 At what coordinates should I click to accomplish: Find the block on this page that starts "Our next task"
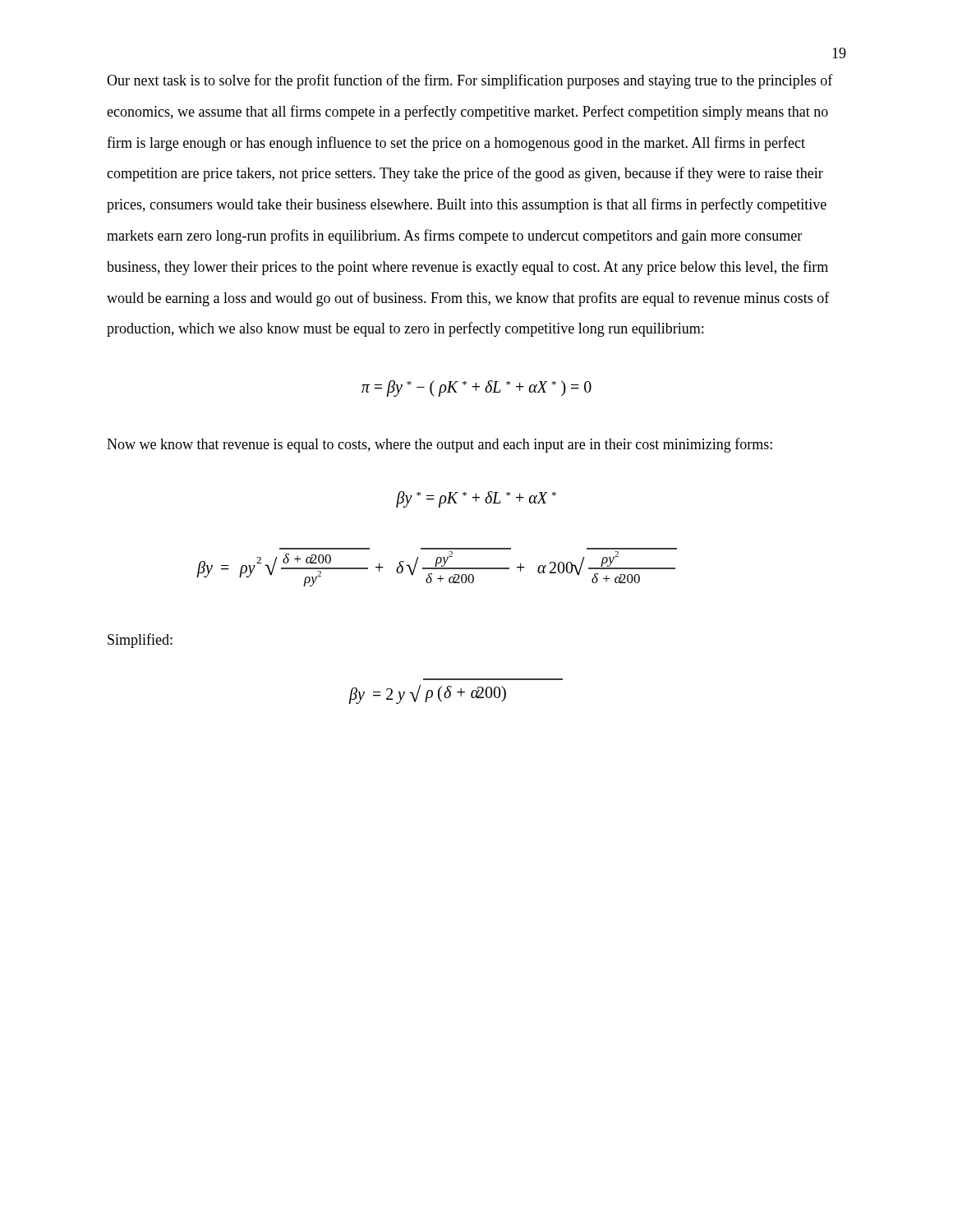click(470, 205)
